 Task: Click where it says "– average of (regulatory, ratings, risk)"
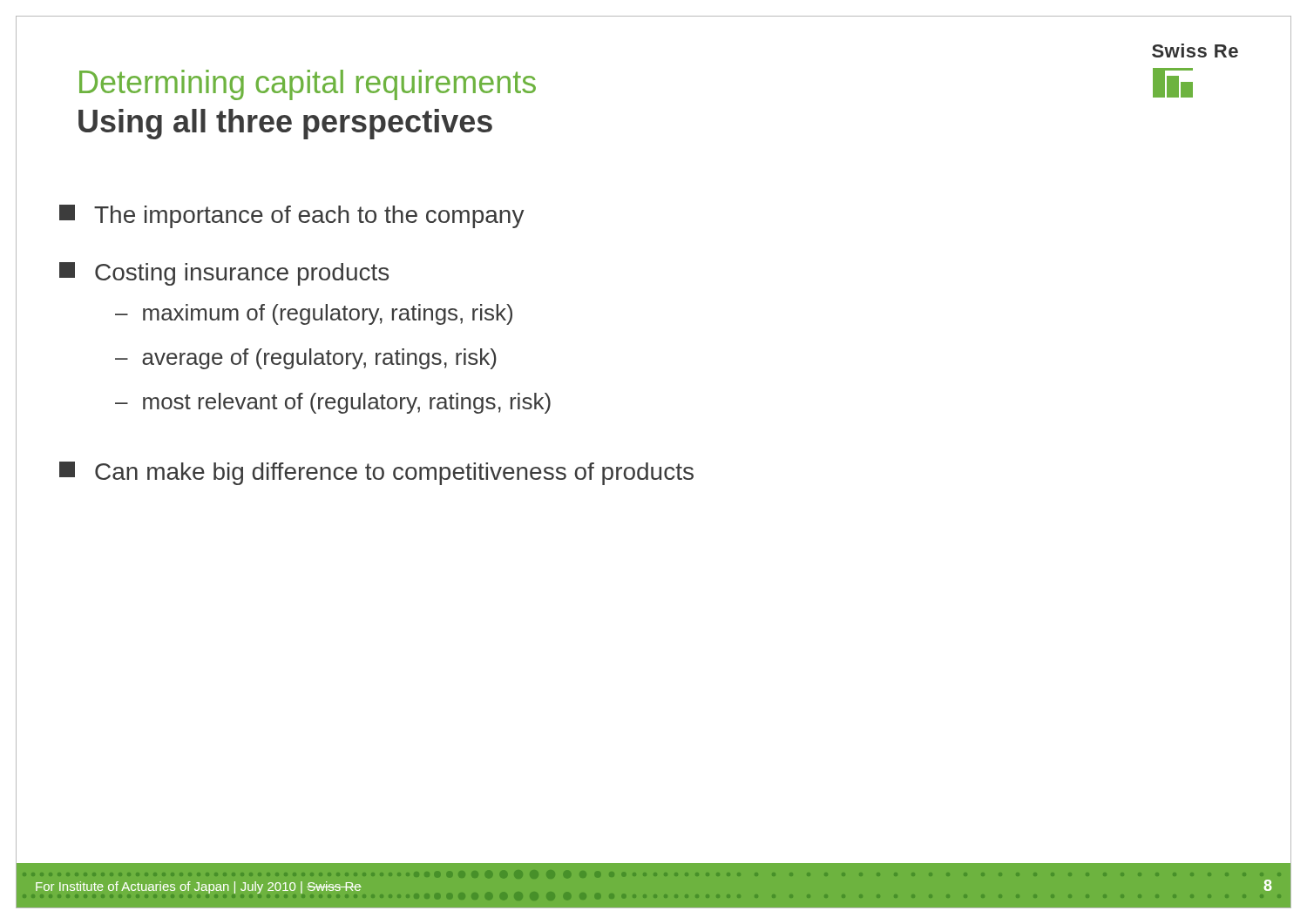pos(306,357)
